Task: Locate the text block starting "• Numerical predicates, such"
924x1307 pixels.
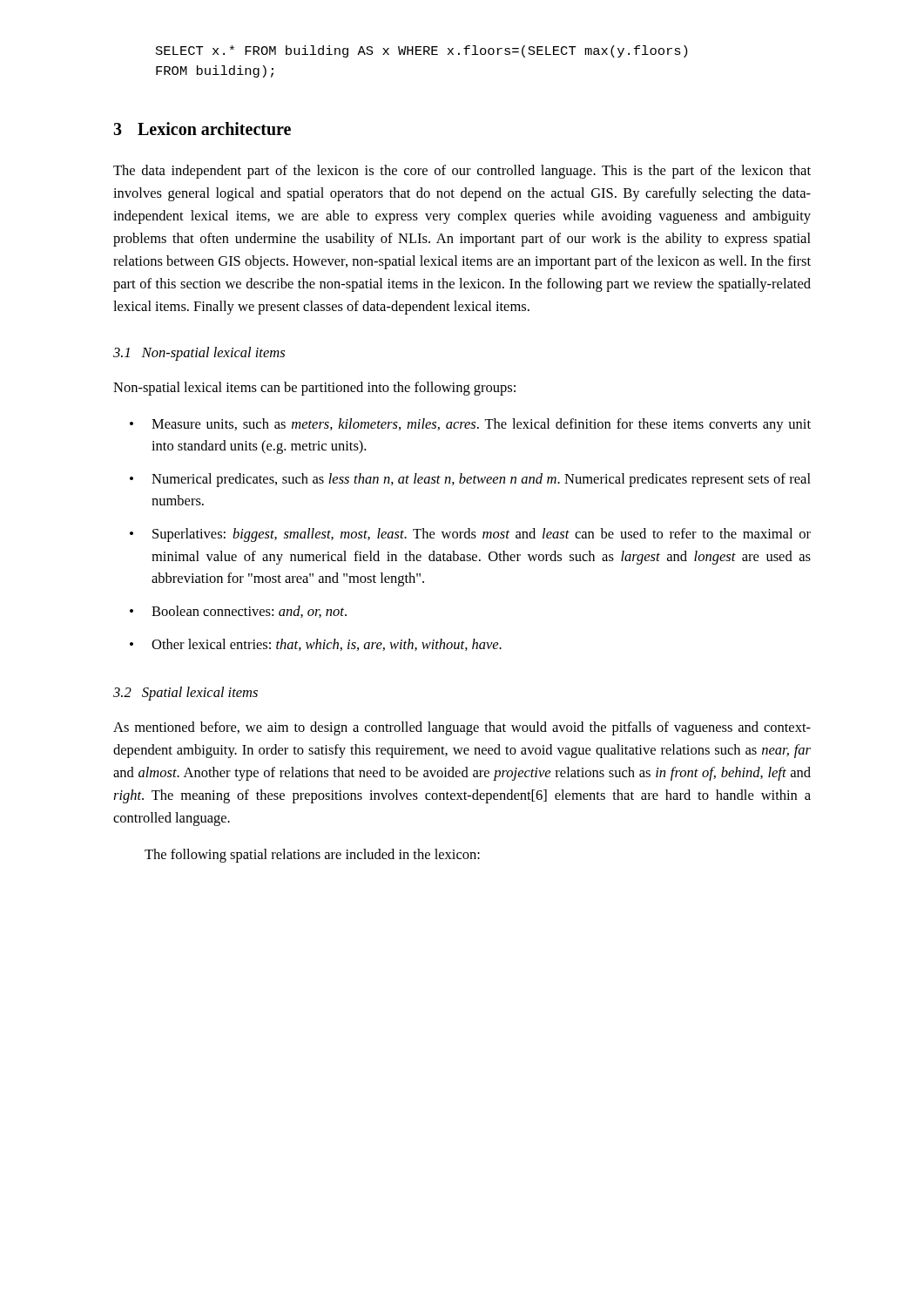Action: pyautogui.click(x=470, y=490)
